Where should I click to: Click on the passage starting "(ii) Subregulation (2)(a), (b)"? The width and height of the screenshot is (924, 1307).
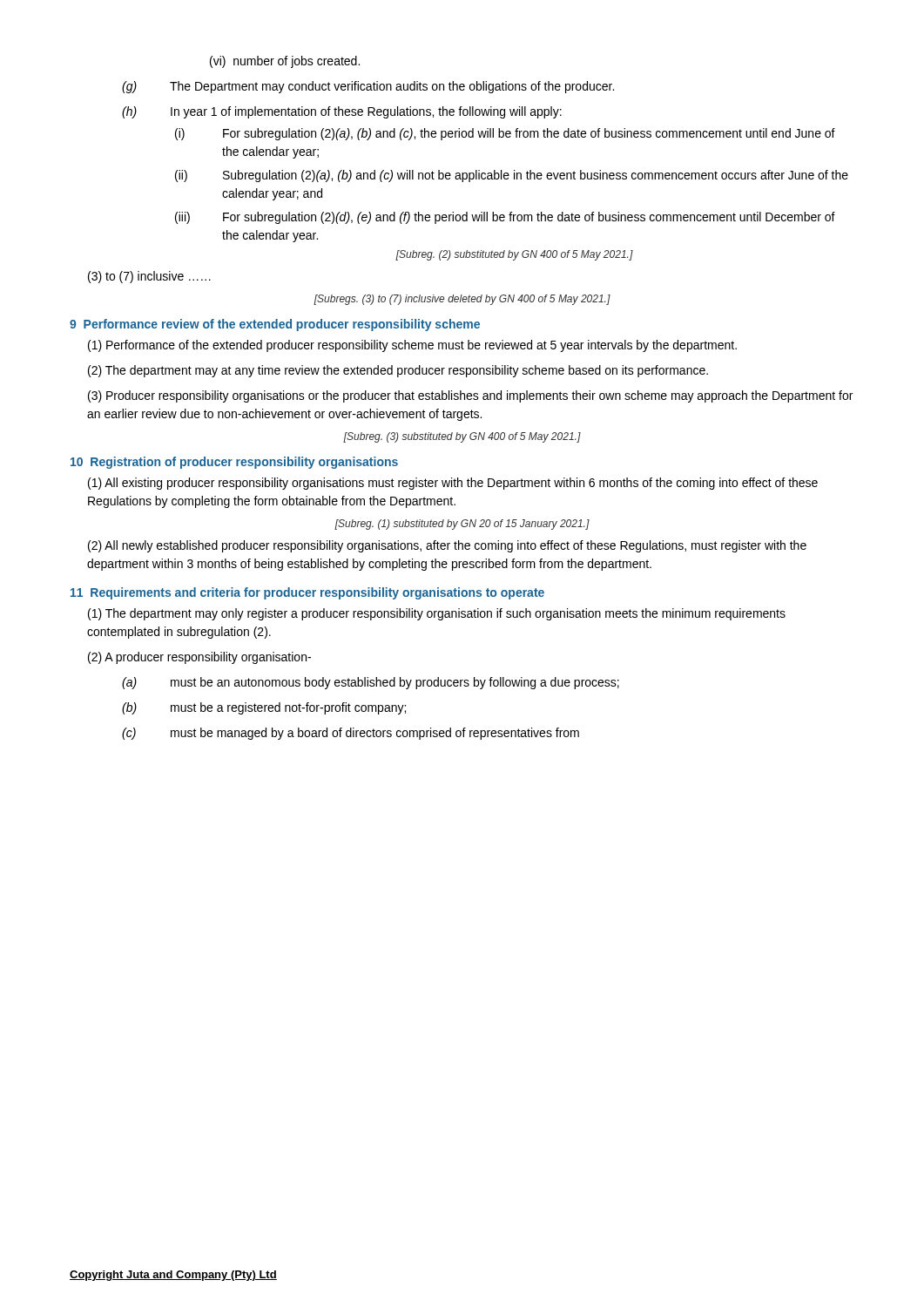pyautogui.click(x=514, y=185)
